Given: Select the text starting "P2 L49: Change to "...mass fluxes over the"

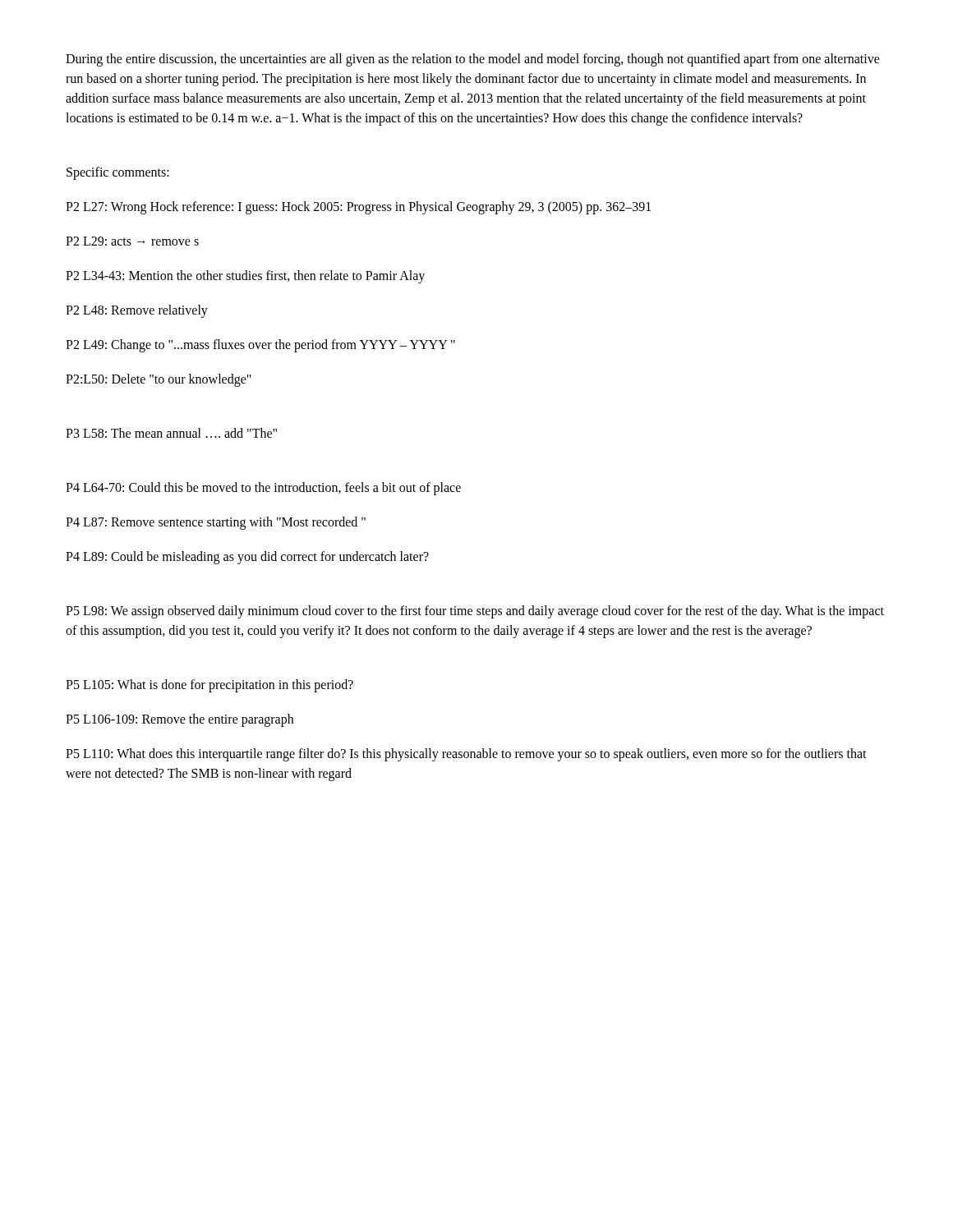Looking at the screenshot, I should tap(261, 345).
